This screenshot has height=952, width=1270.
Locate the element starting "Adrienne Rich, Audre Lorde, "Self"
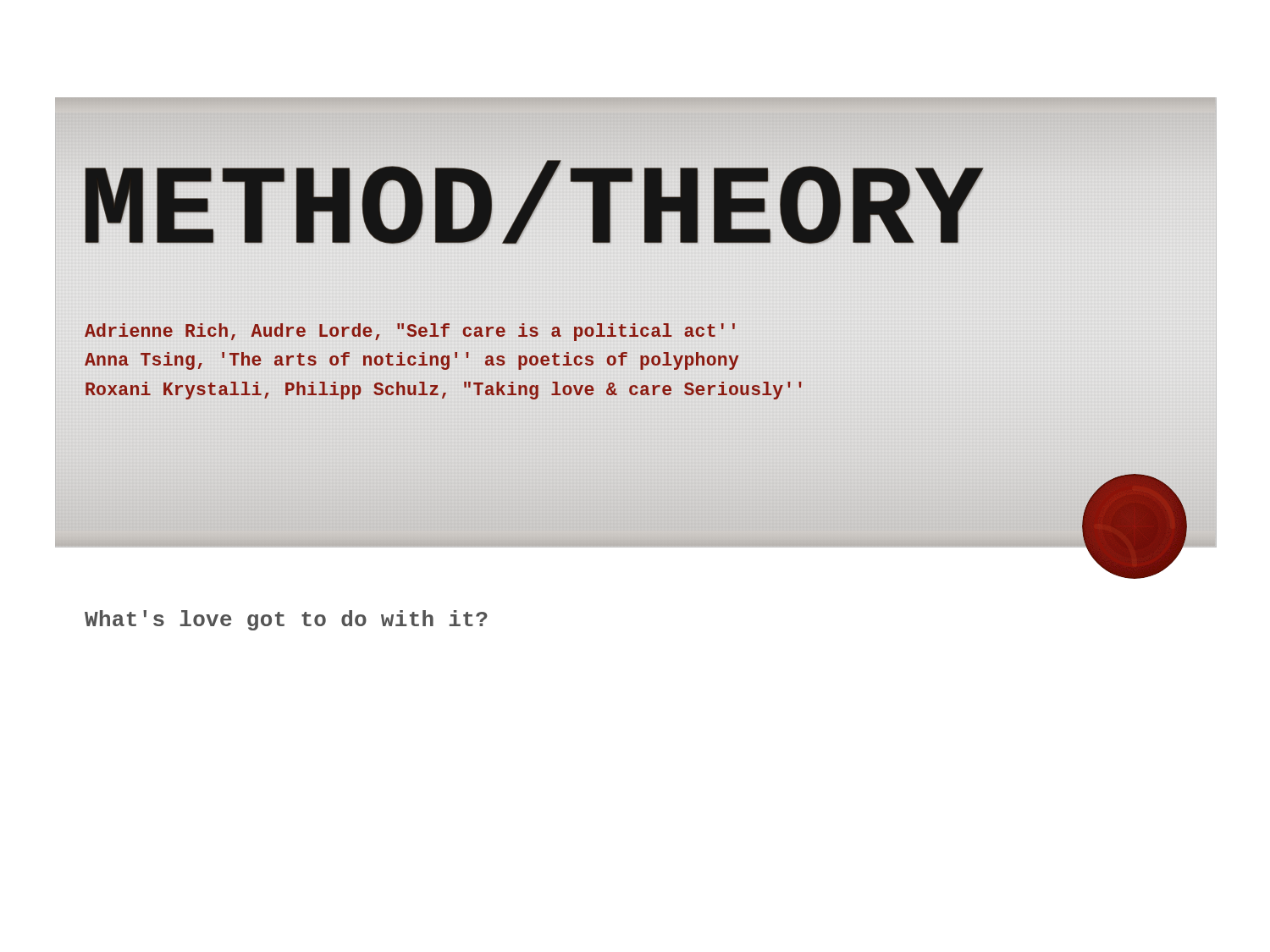466,361
